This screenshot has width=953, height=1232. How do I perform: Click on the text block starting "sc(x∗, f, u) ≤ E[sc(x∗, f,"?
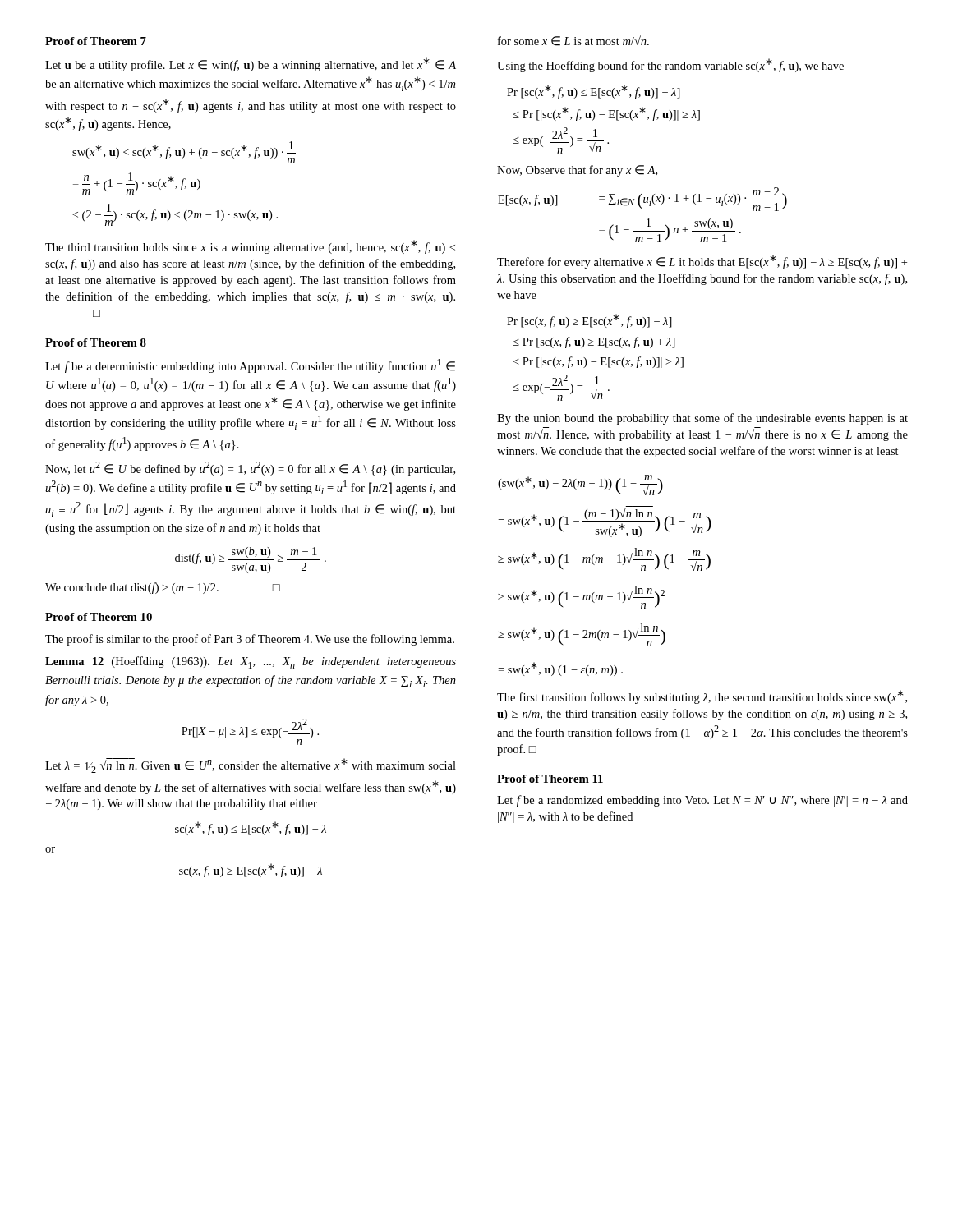(x=251, y=827)
